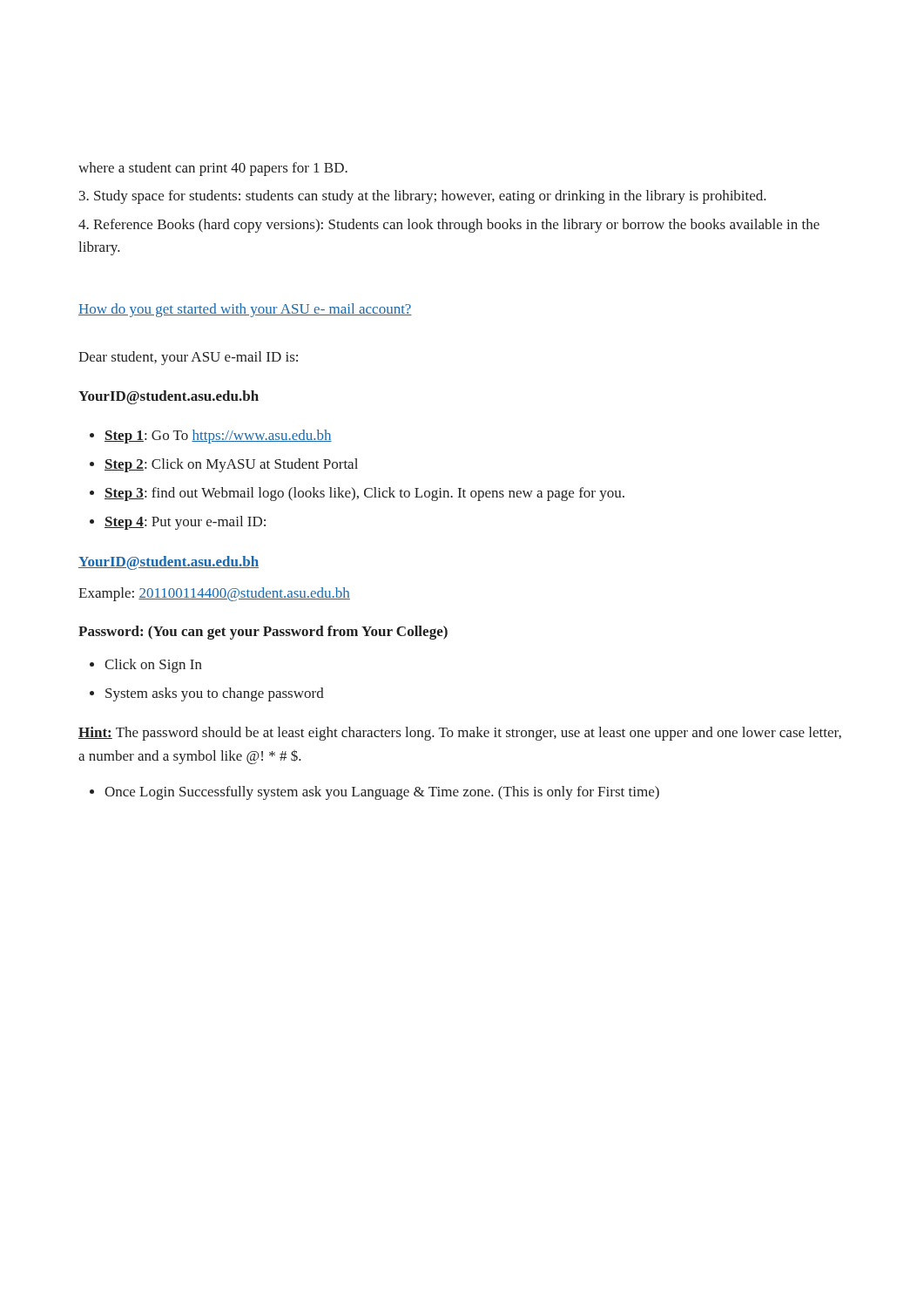
Task: Where does it say "Step 1: Go To https://www.asu.edu.bh"?
Action: point(218,435)
